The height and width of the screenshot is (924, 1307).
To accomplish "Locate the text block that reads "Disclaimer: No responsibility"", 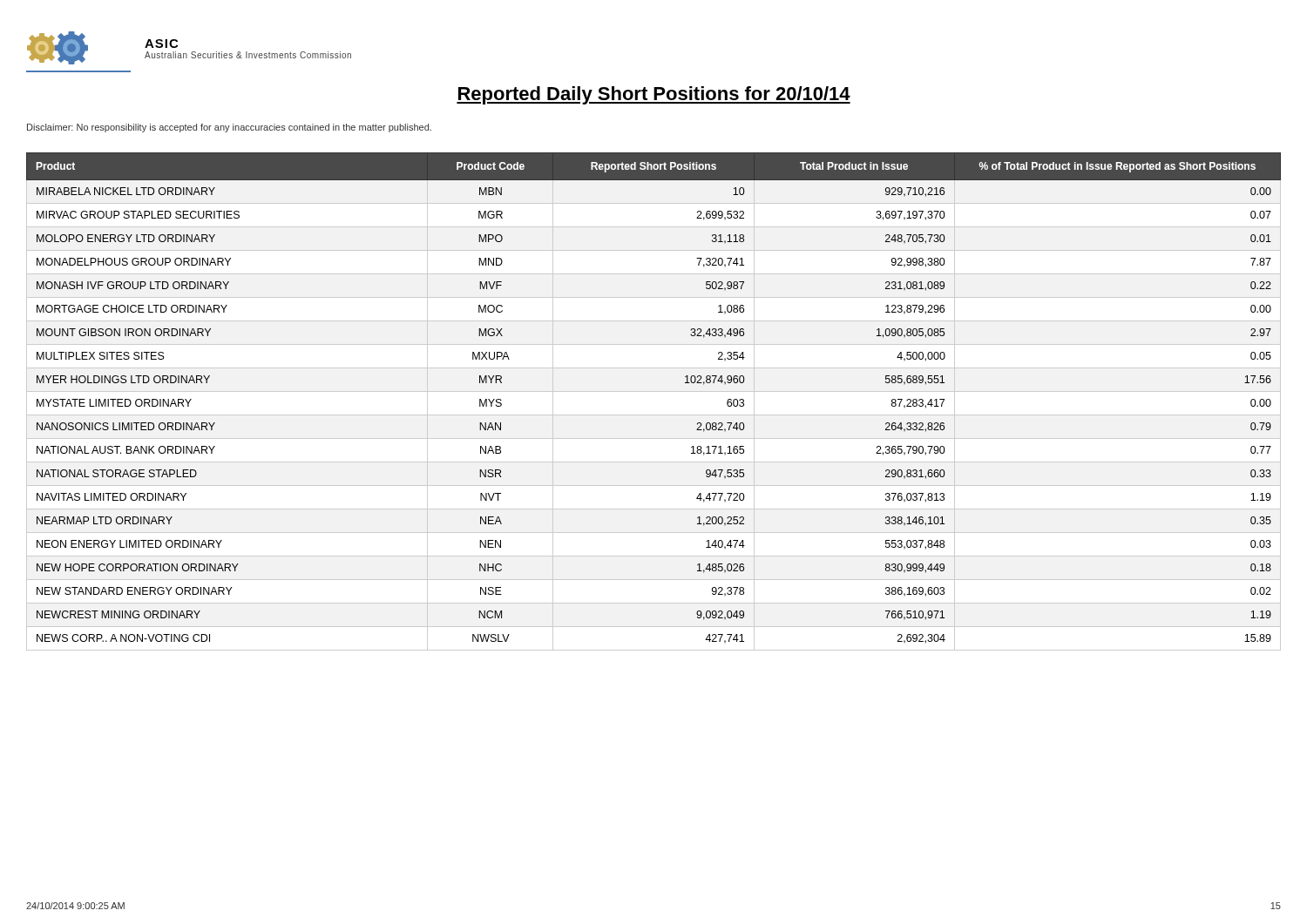I will [229, 127].
